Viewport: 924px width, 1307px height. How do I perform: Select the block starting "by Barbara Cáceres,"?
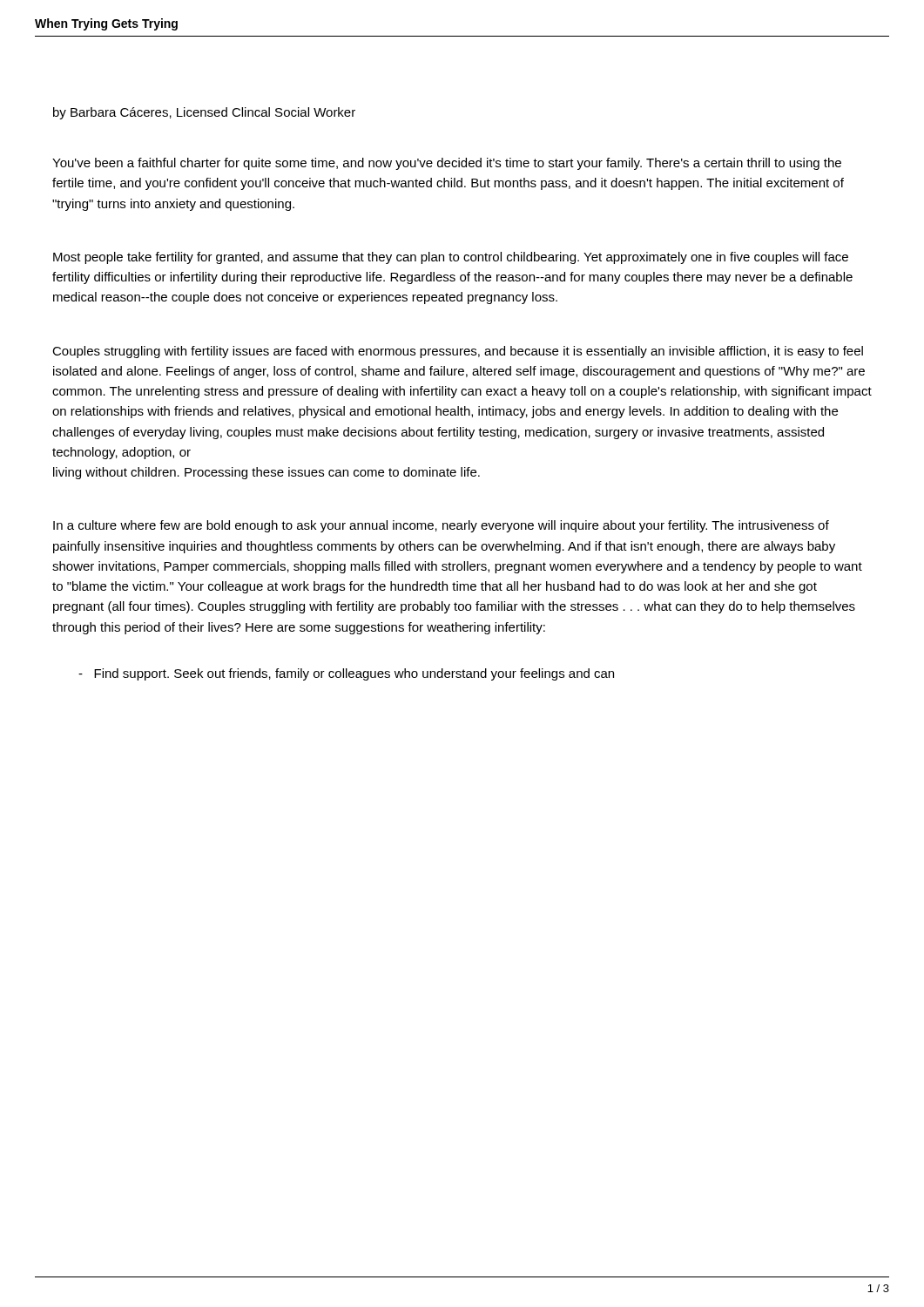(204, 112)
